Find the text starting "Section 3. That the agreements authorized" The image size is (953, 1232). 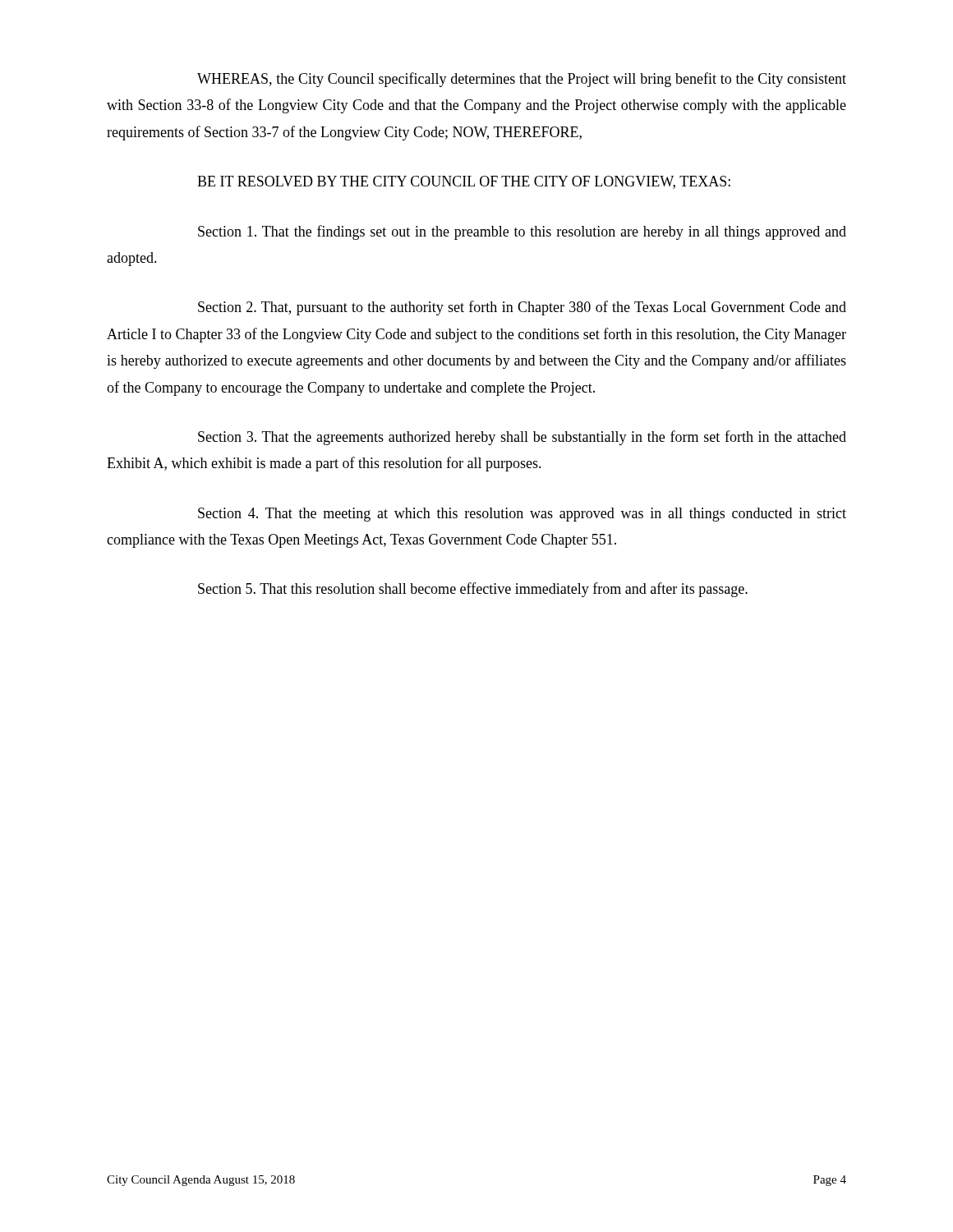pyautogui.click(x=476, y=450)
